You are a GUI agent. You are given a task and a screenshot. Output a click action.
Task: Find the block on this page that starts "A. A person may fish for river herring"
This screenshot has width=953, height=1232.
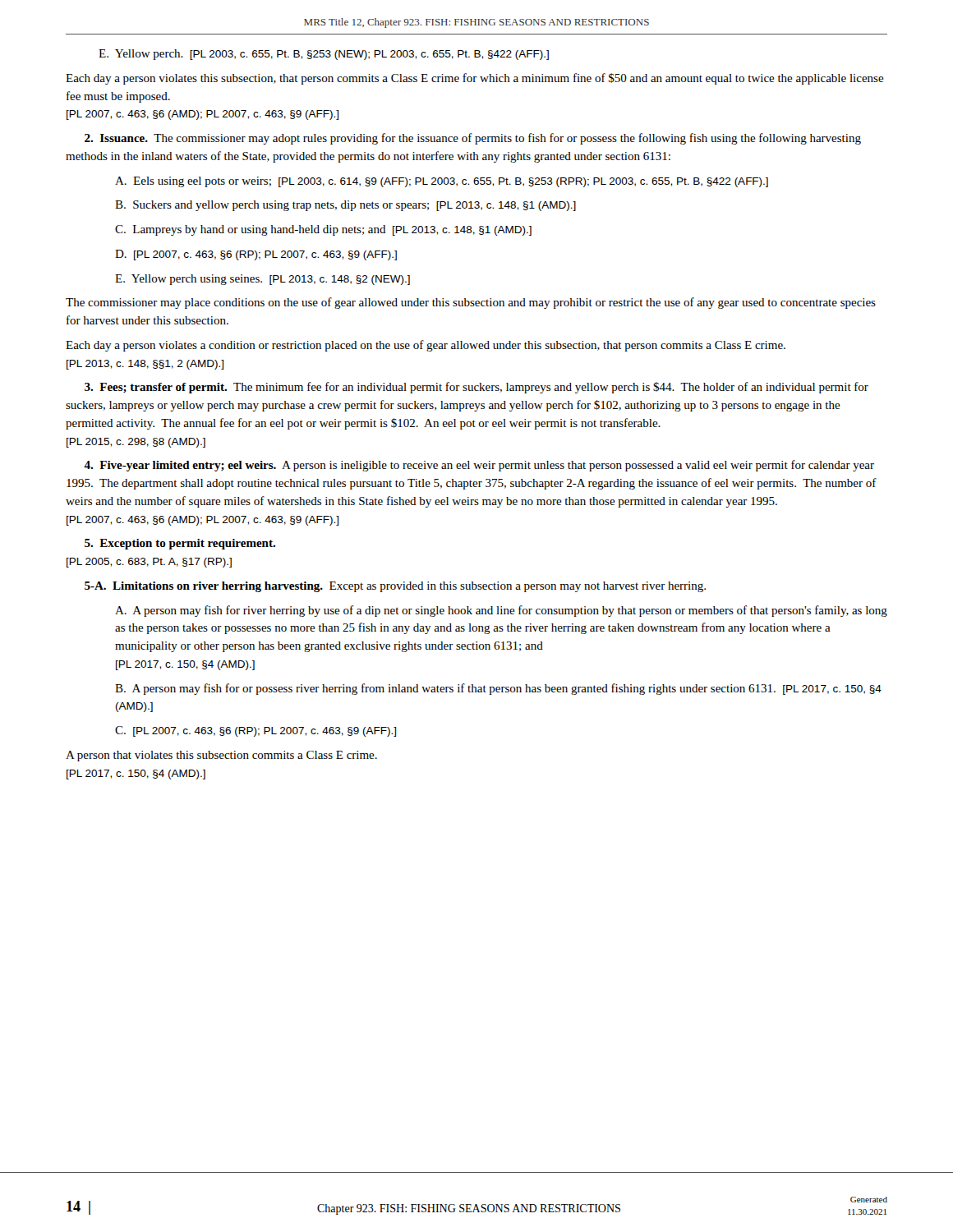coord(501,637)
